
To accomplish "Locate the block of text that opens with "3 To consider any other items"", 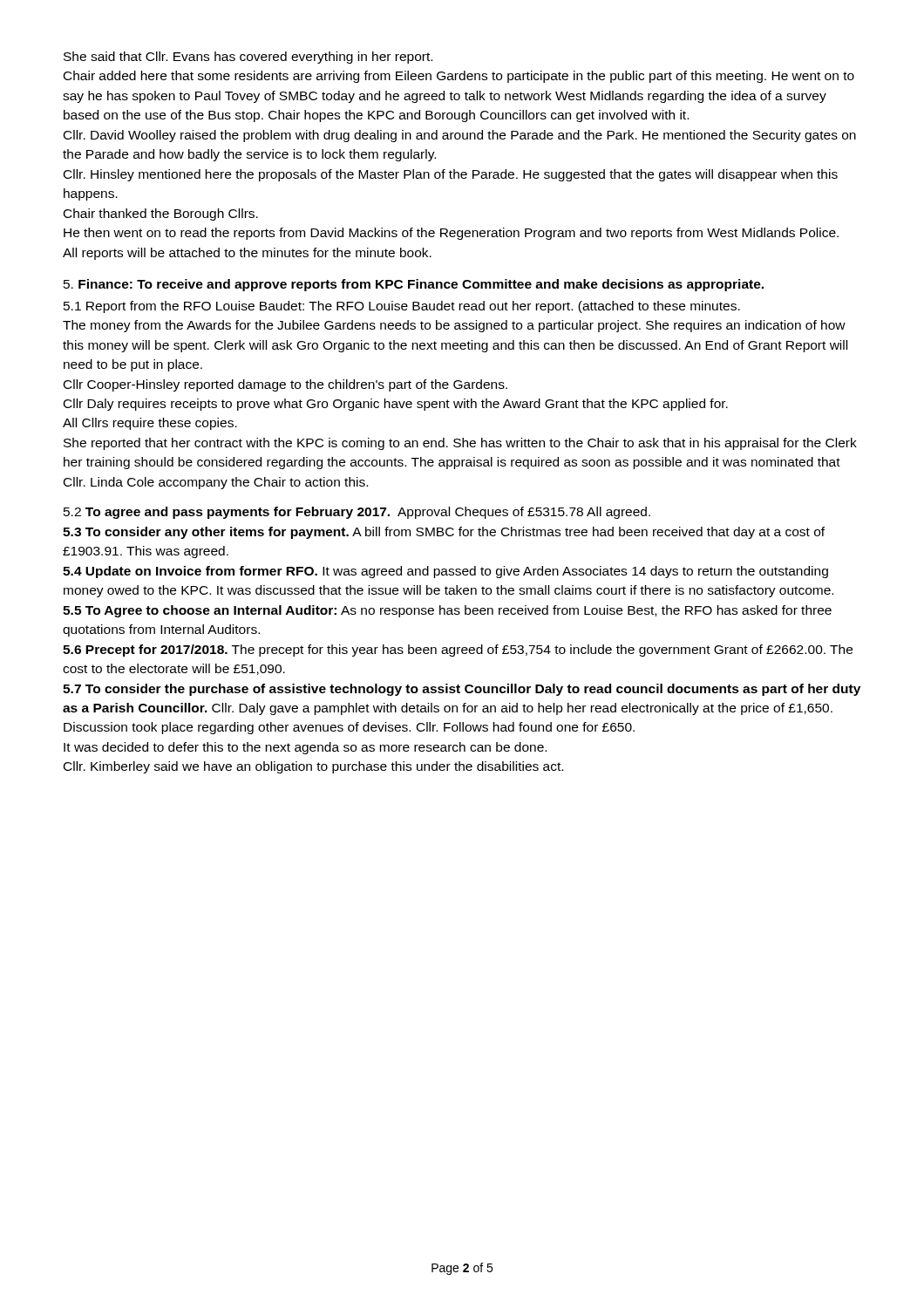I will (462, 542).
